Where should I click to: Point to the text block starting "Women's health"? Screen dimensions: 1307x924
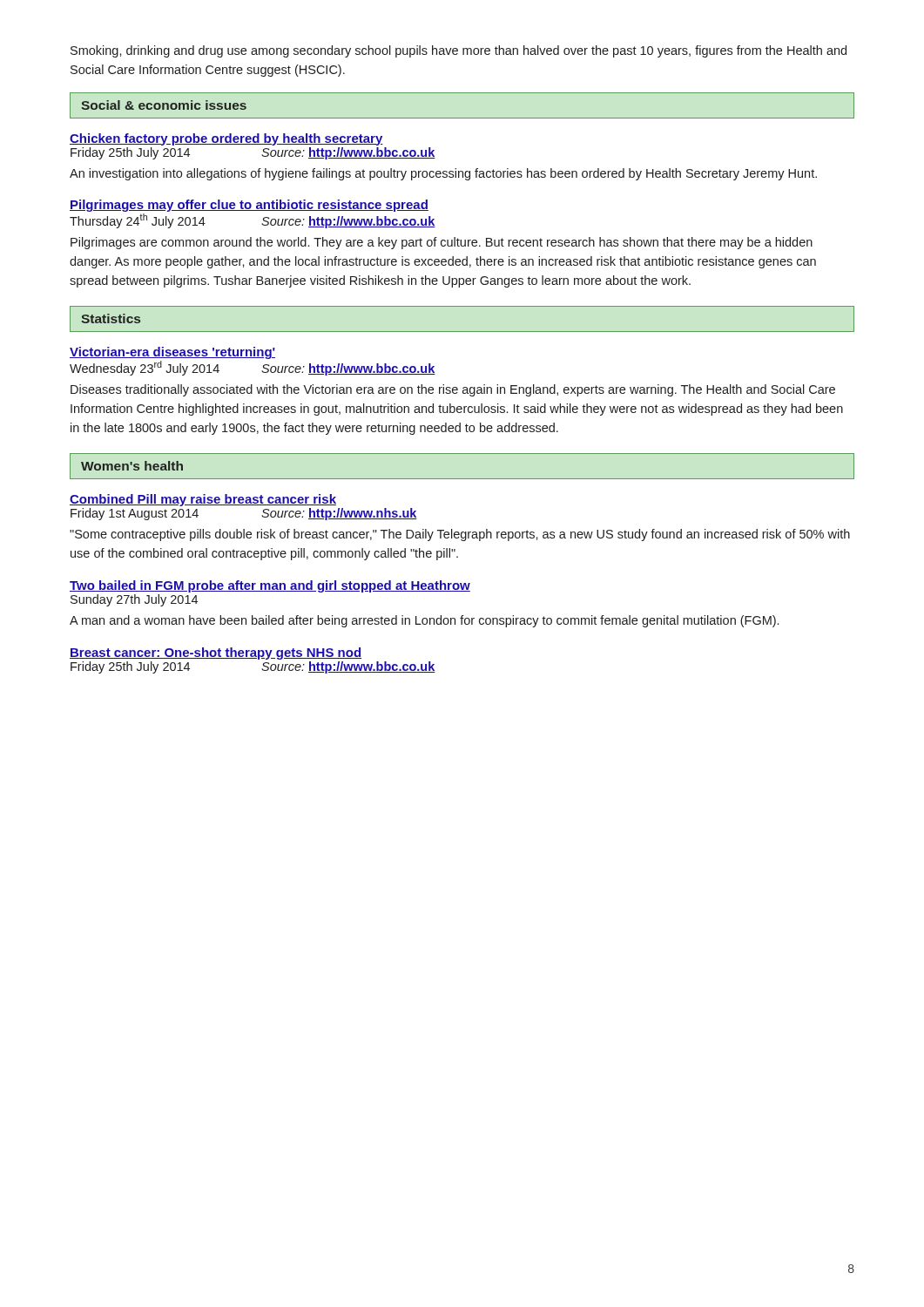point(462,466)
